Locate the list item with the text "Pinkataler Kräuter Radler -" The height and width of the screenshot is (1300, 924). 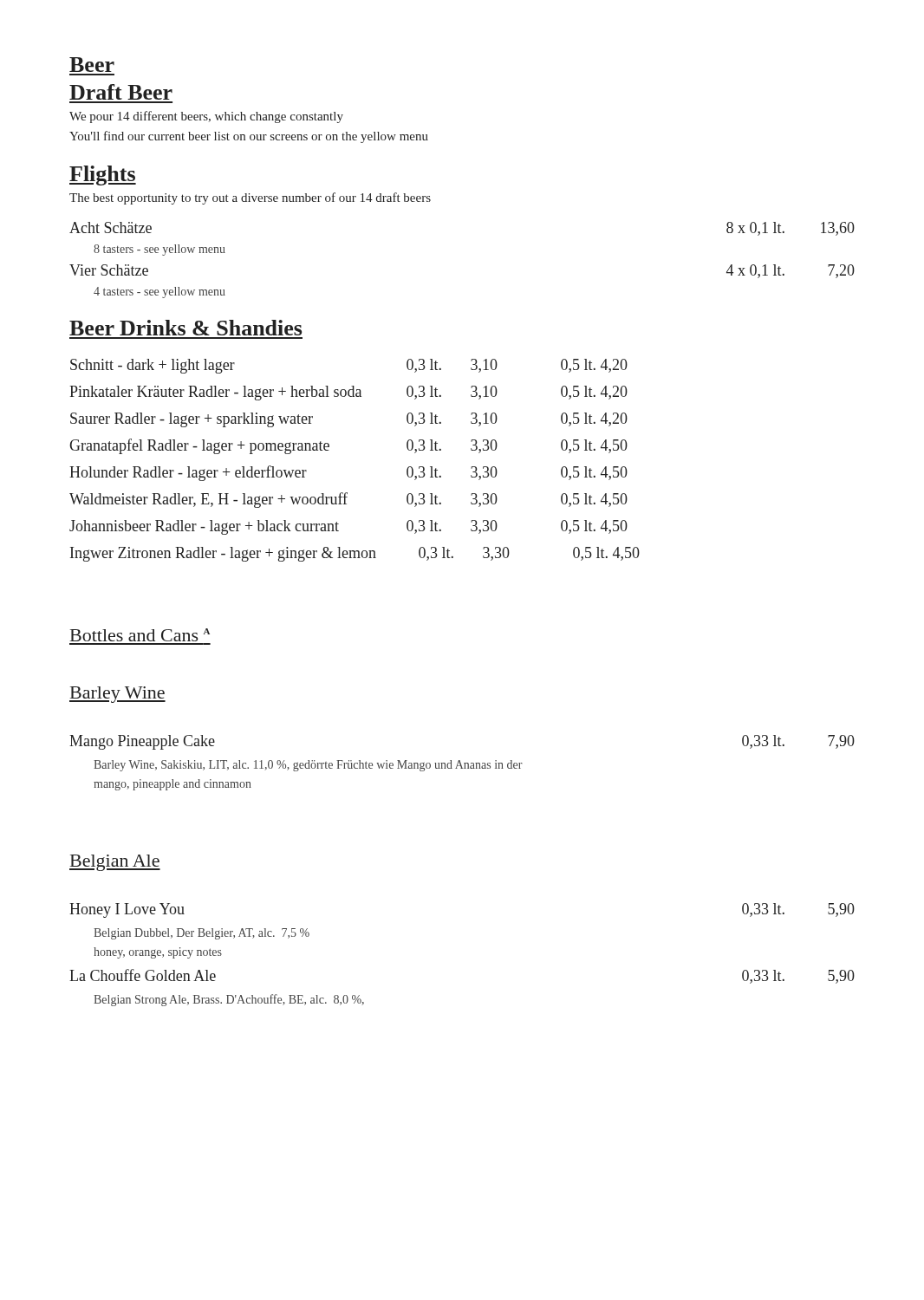[348, 392]
